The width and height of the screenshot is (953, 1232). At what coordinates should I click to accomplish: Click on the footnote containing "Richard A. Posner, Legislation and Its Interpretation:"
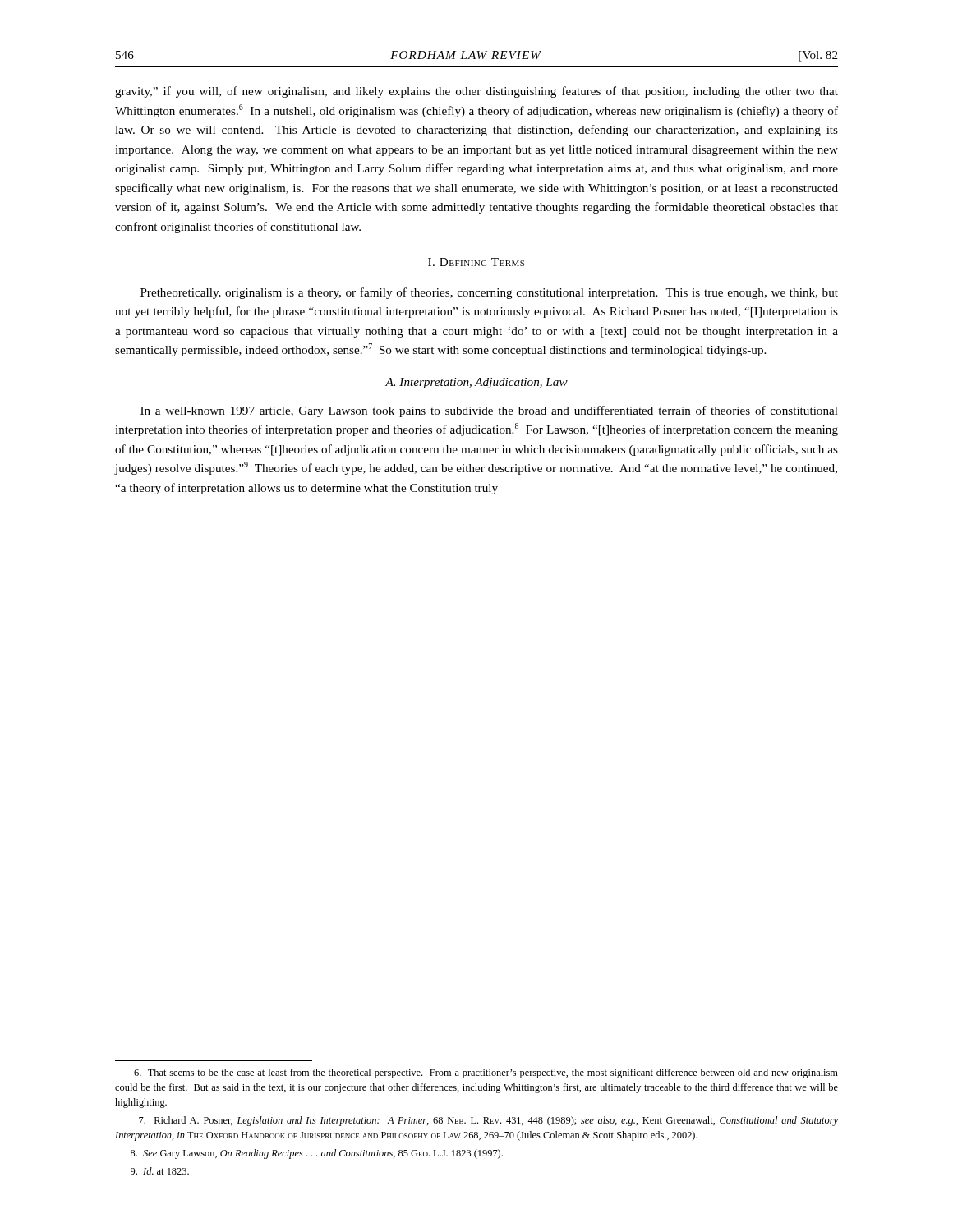click(476, 1128)
